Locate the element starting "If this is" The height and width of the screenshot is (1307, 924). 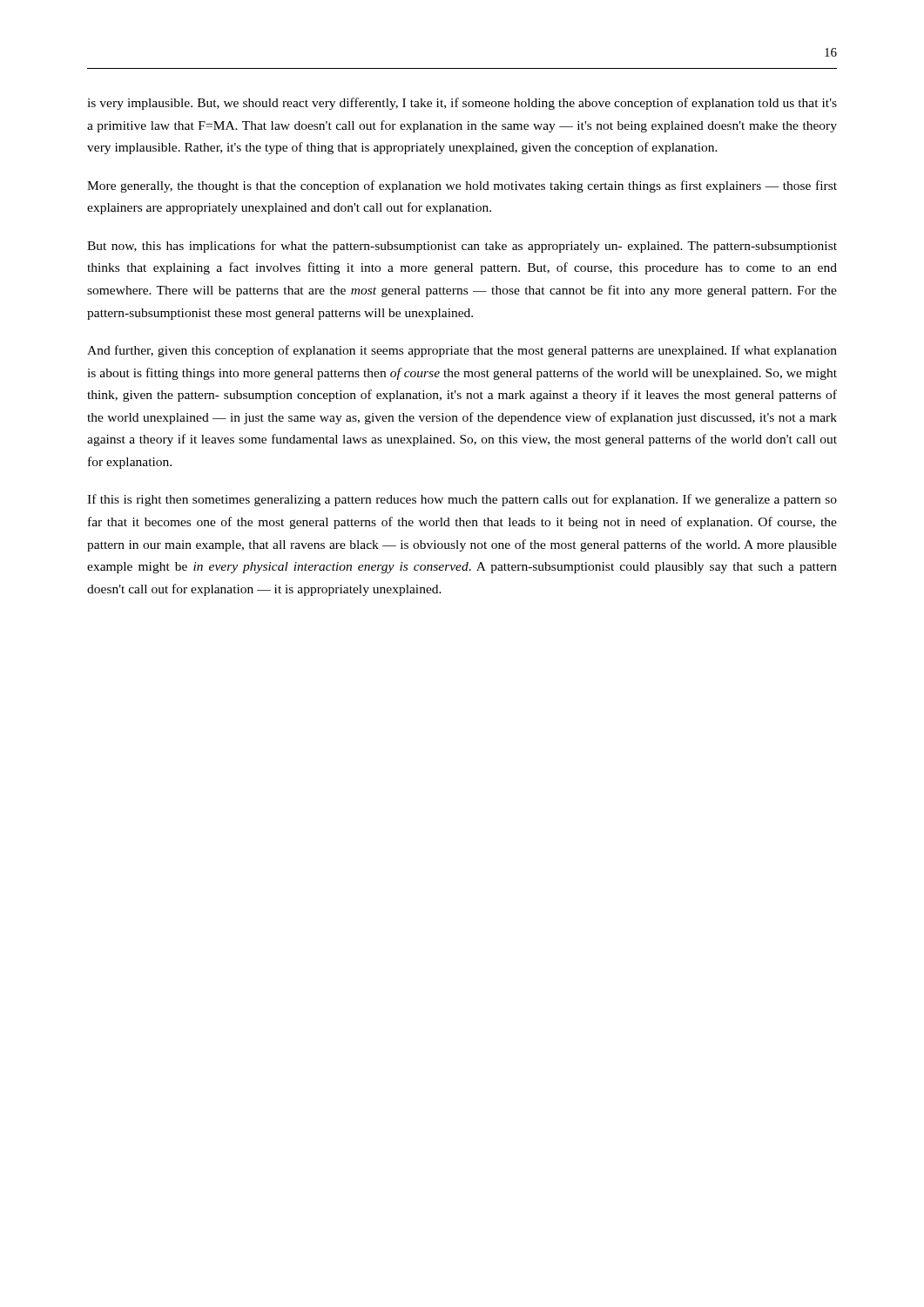(462, 544)
